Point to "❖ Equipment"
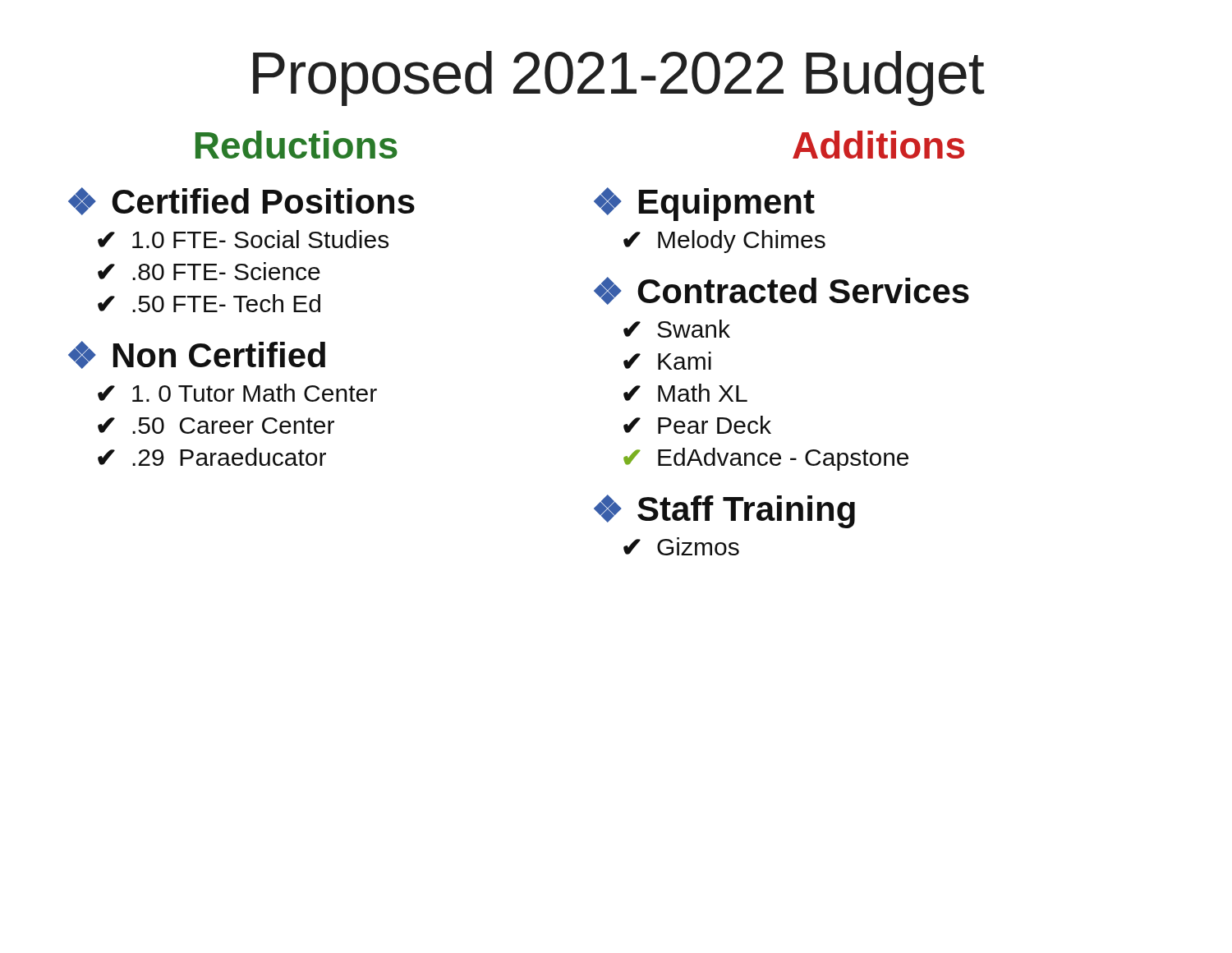 [704, 204]
